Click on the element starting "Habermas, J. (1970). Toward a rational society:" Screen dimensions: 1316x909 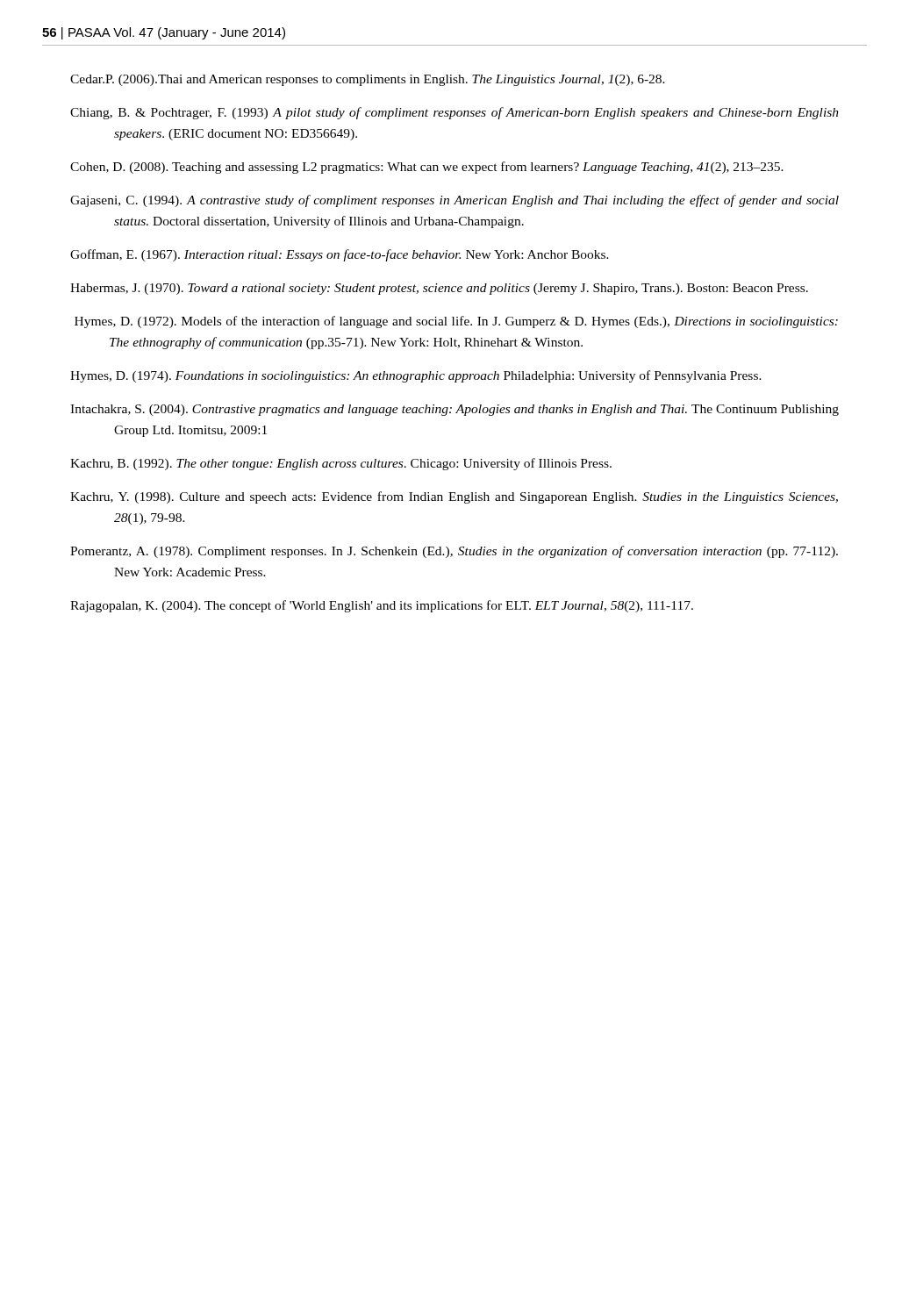click(x=439, y=287)
